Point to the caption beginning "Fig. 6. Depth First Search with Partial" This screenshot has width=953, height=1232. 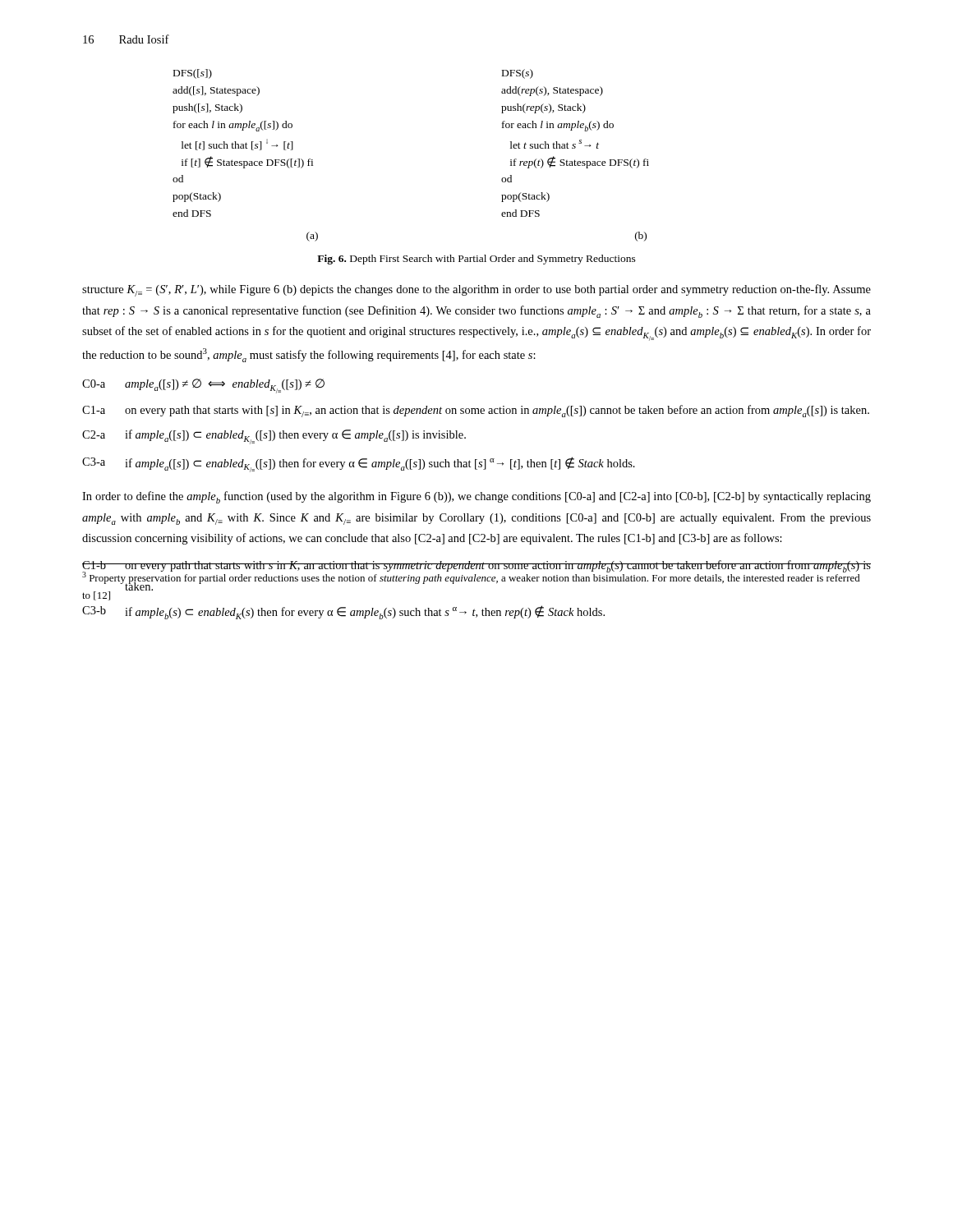pyautogui.click(x=476, y=258)
